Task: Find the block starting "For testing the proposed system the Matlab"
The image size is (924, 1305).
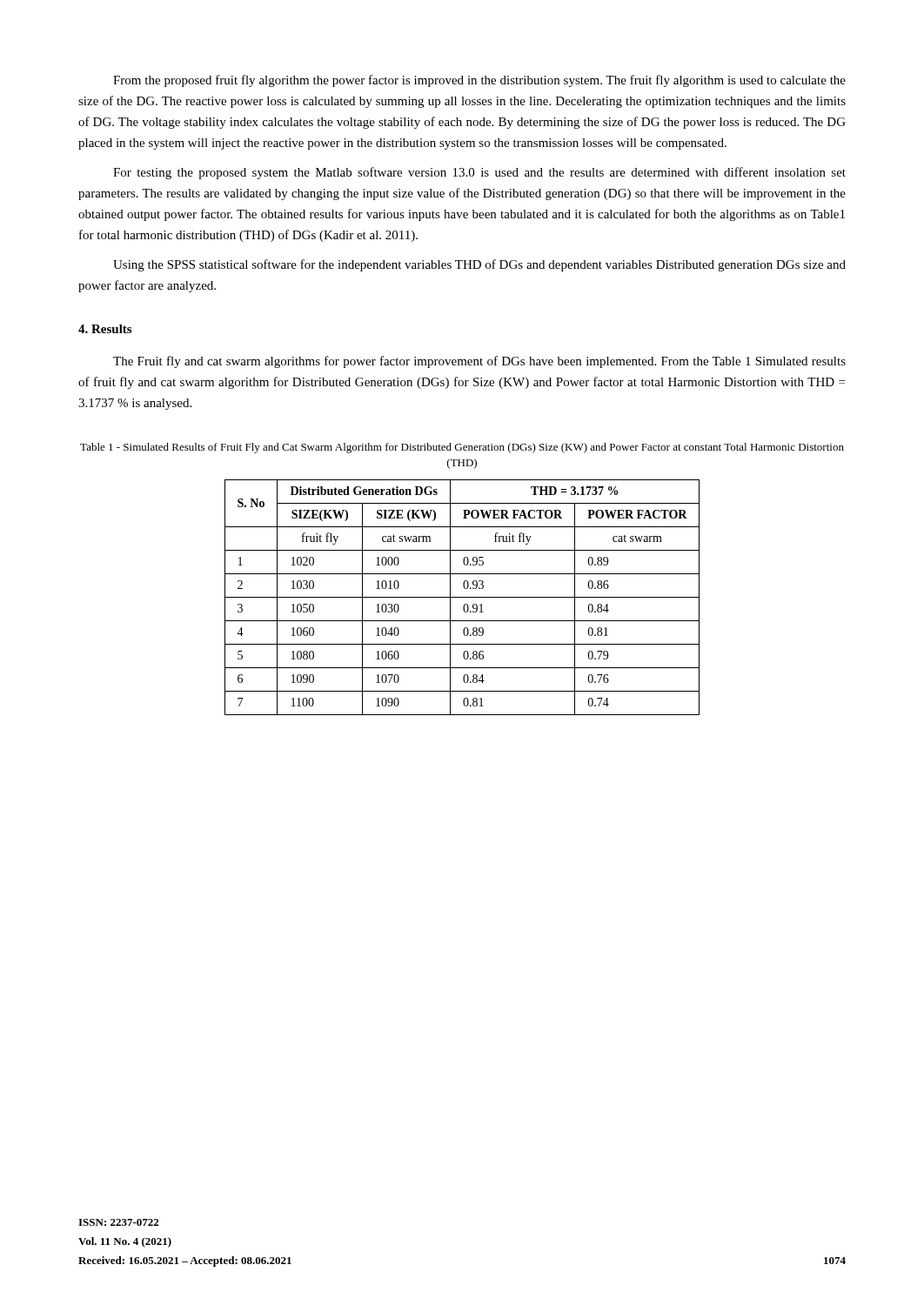Action: [462, 204]
